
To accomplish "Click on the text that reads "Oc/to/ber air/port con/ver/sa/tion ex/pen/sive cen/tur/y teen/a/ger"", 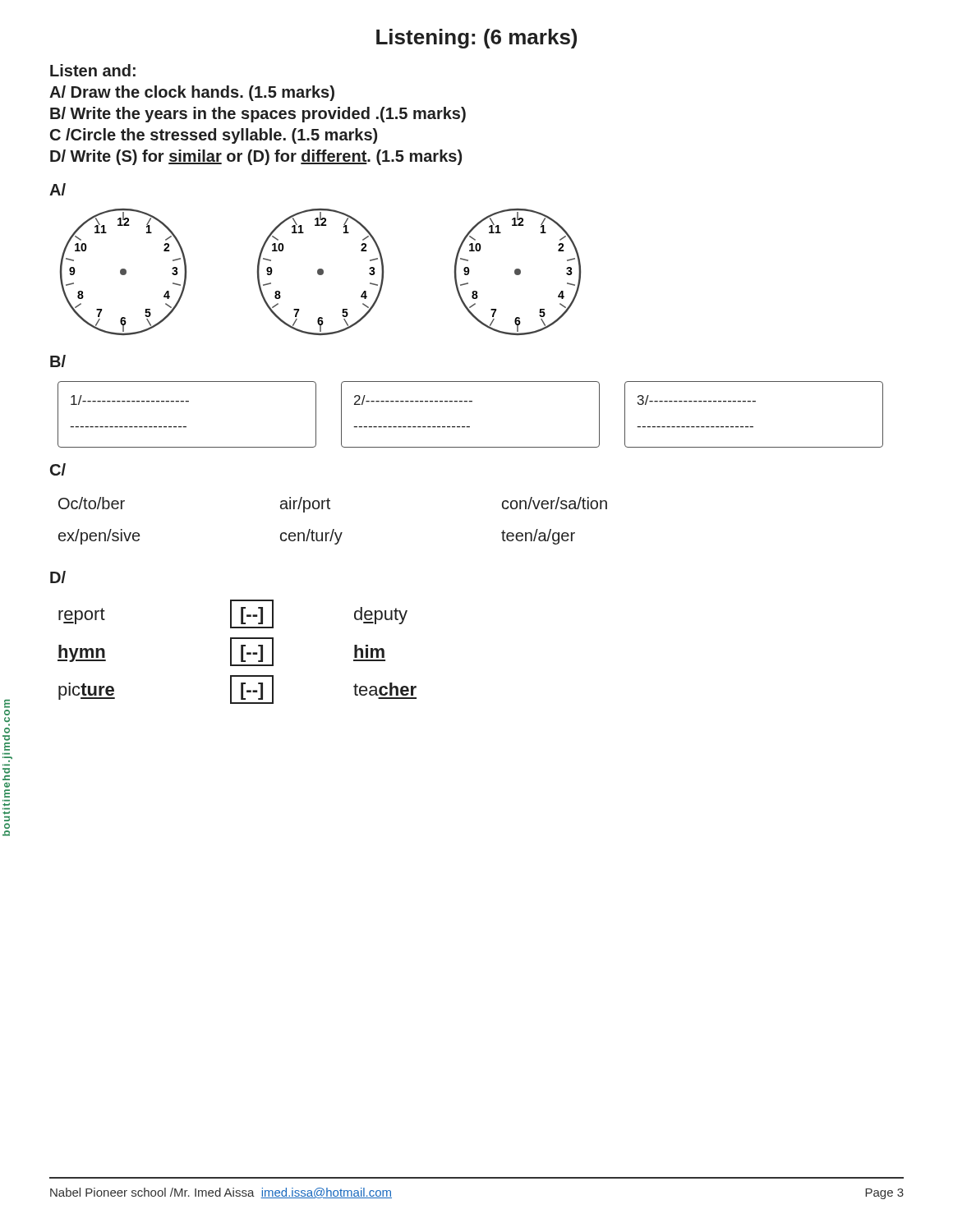I will (x=99, y=505).
